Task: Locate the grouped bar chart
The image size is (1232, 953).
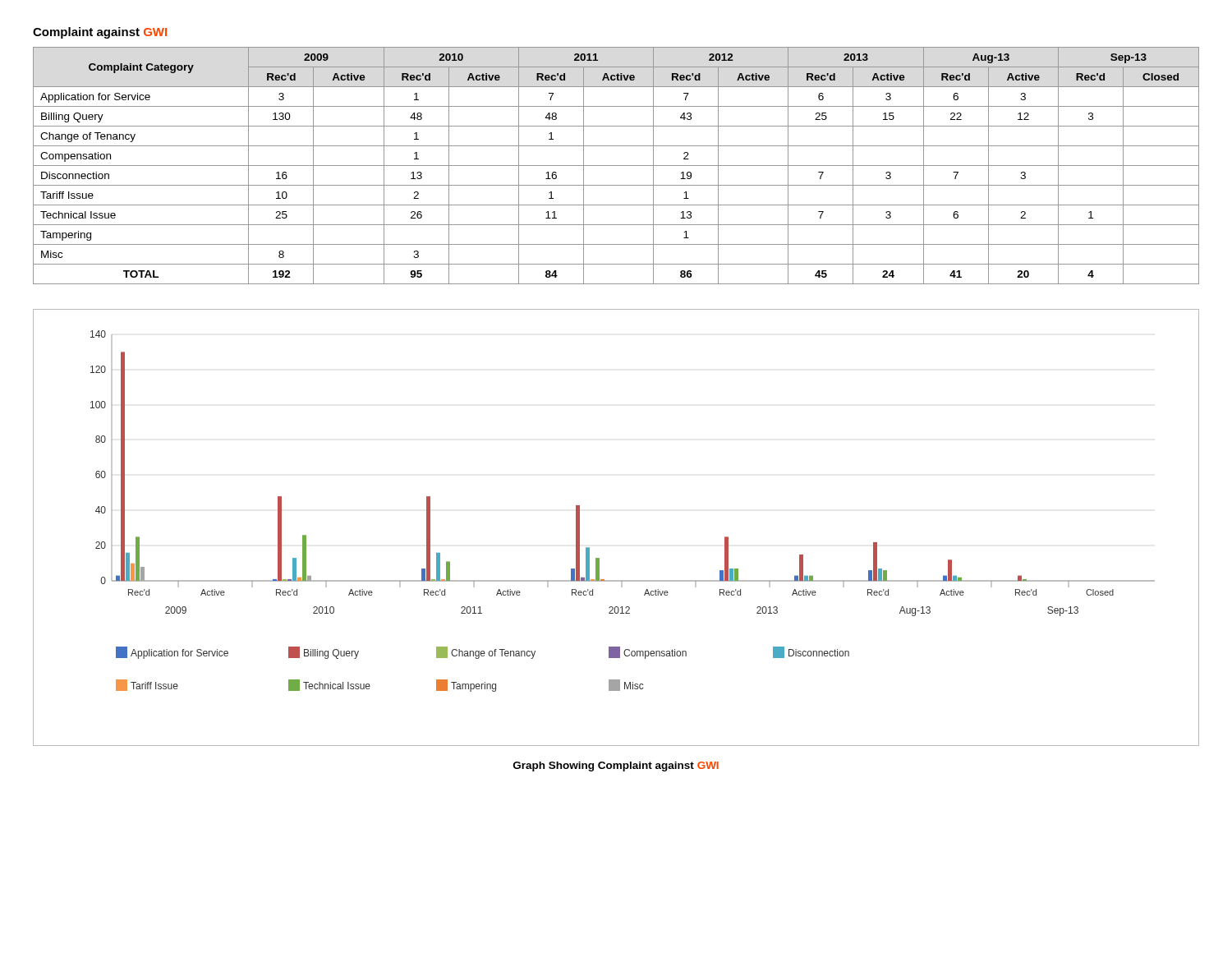Action: point(616,527)
